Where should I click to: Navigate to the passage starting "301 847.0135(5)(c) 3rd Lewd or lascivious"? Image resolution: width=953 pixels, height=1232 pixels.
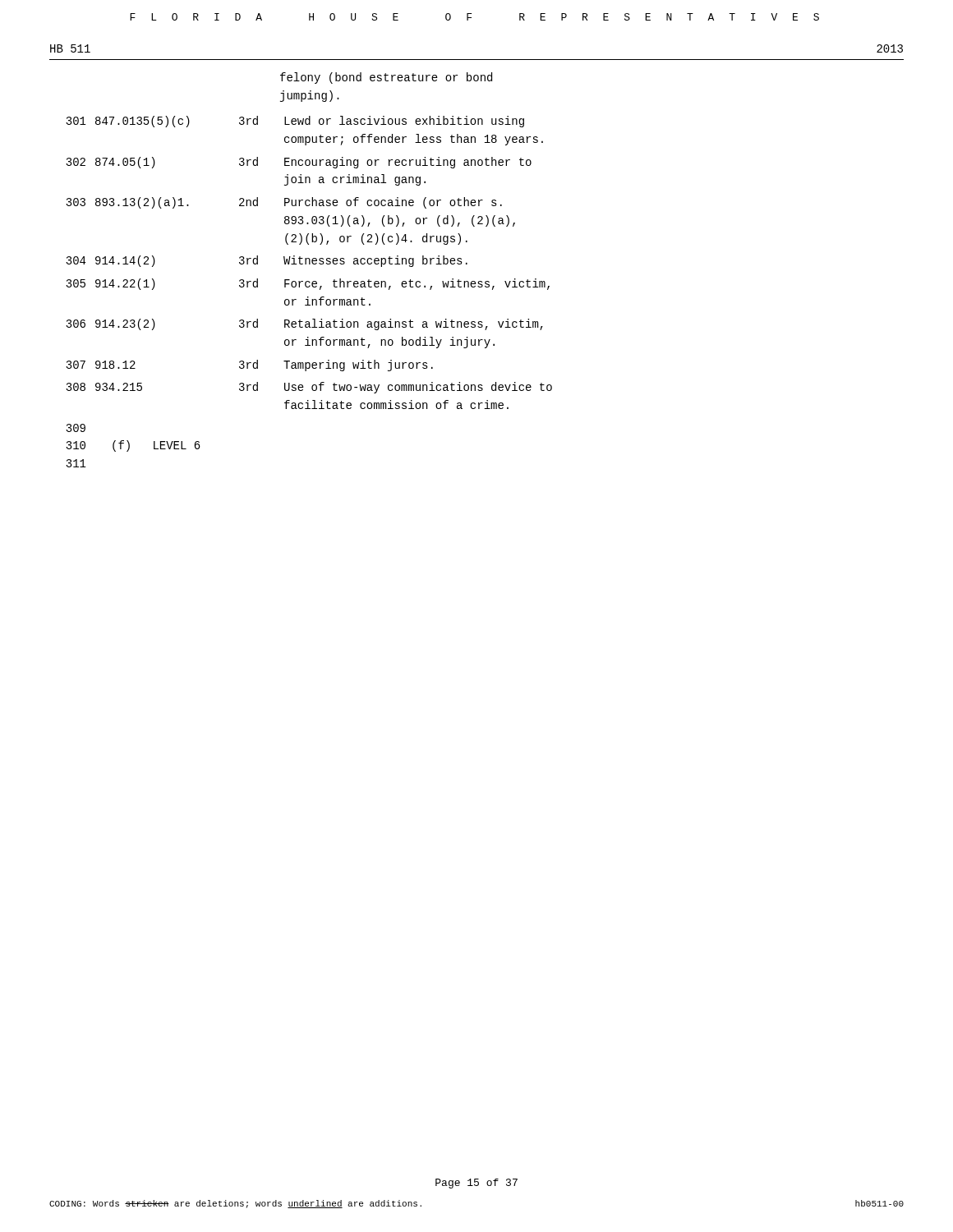297,131
